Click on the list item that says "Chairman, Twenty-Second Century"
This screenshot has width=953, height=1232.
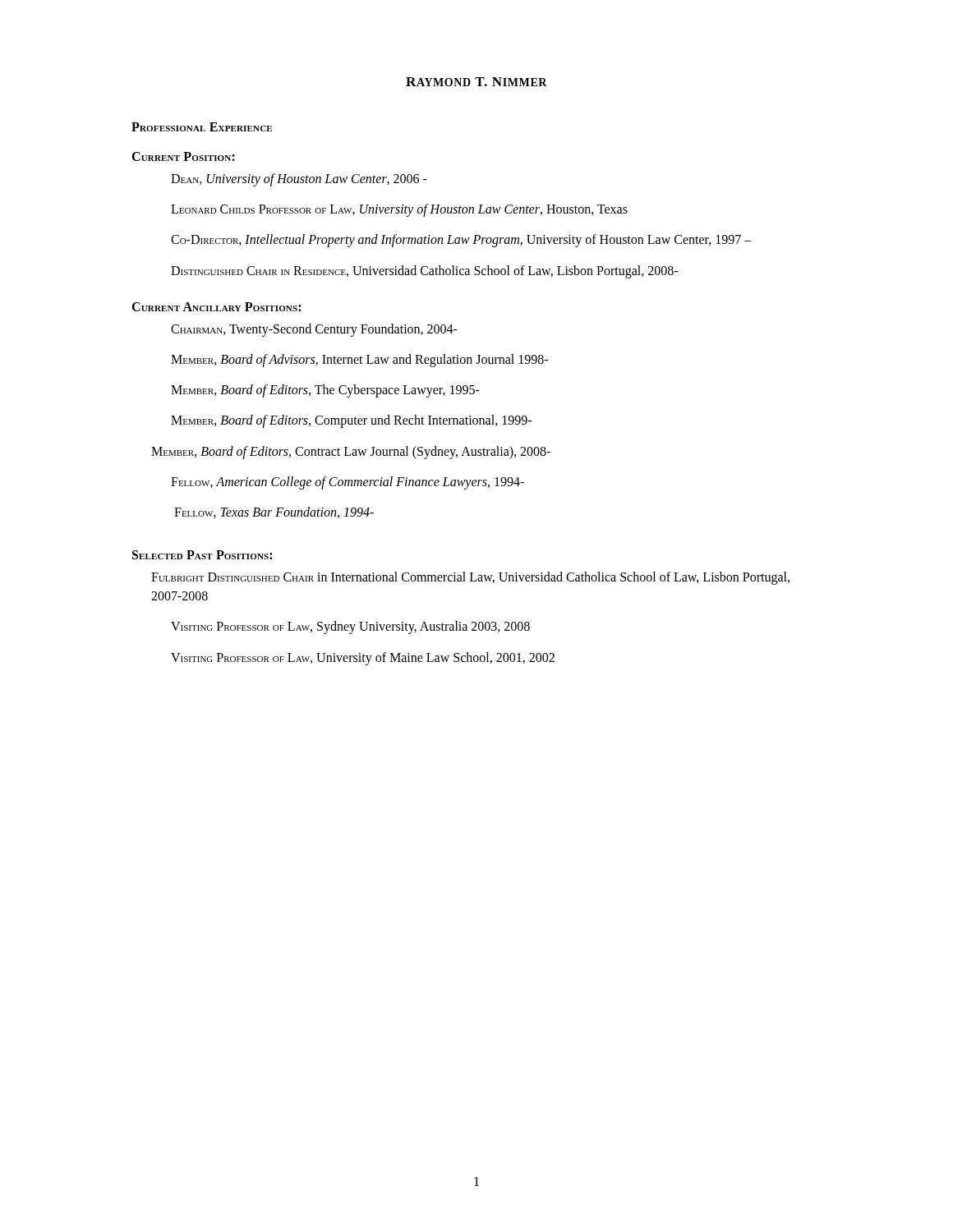314,329
